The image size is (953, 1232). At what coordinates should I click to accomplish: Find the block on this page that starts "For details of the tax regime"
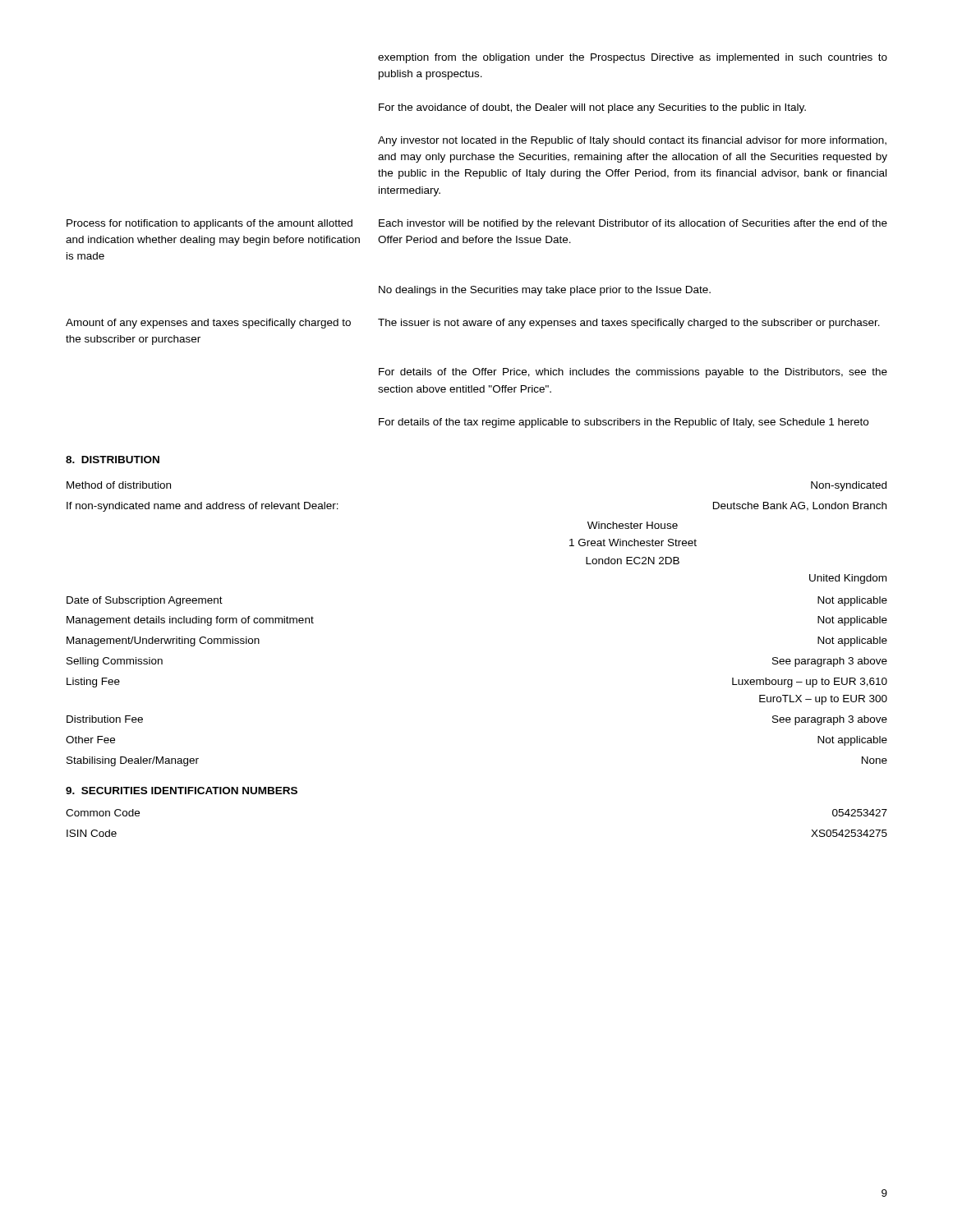pos(476,426)
